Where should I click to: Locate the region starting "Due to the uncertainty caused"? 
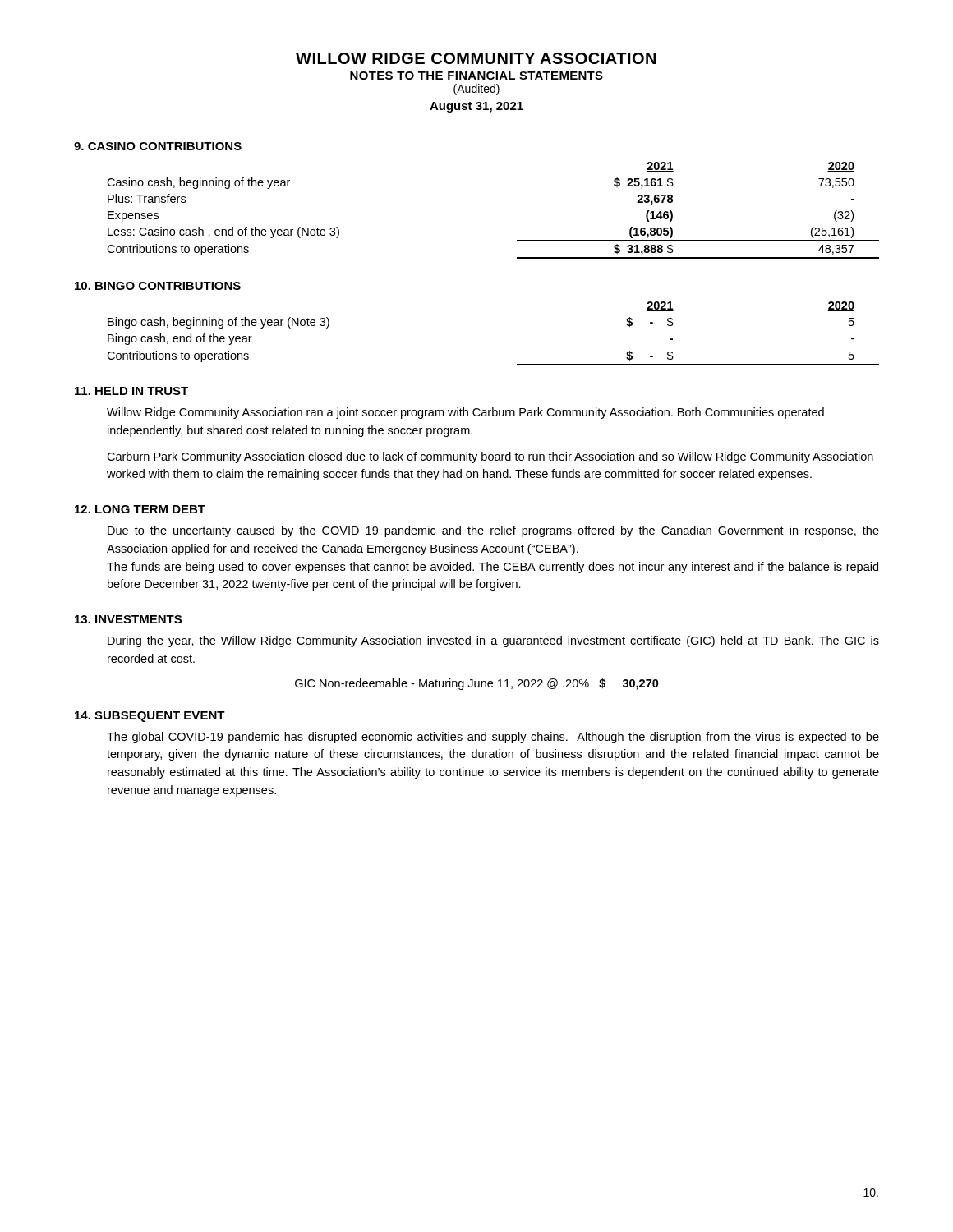click(493, 557)
